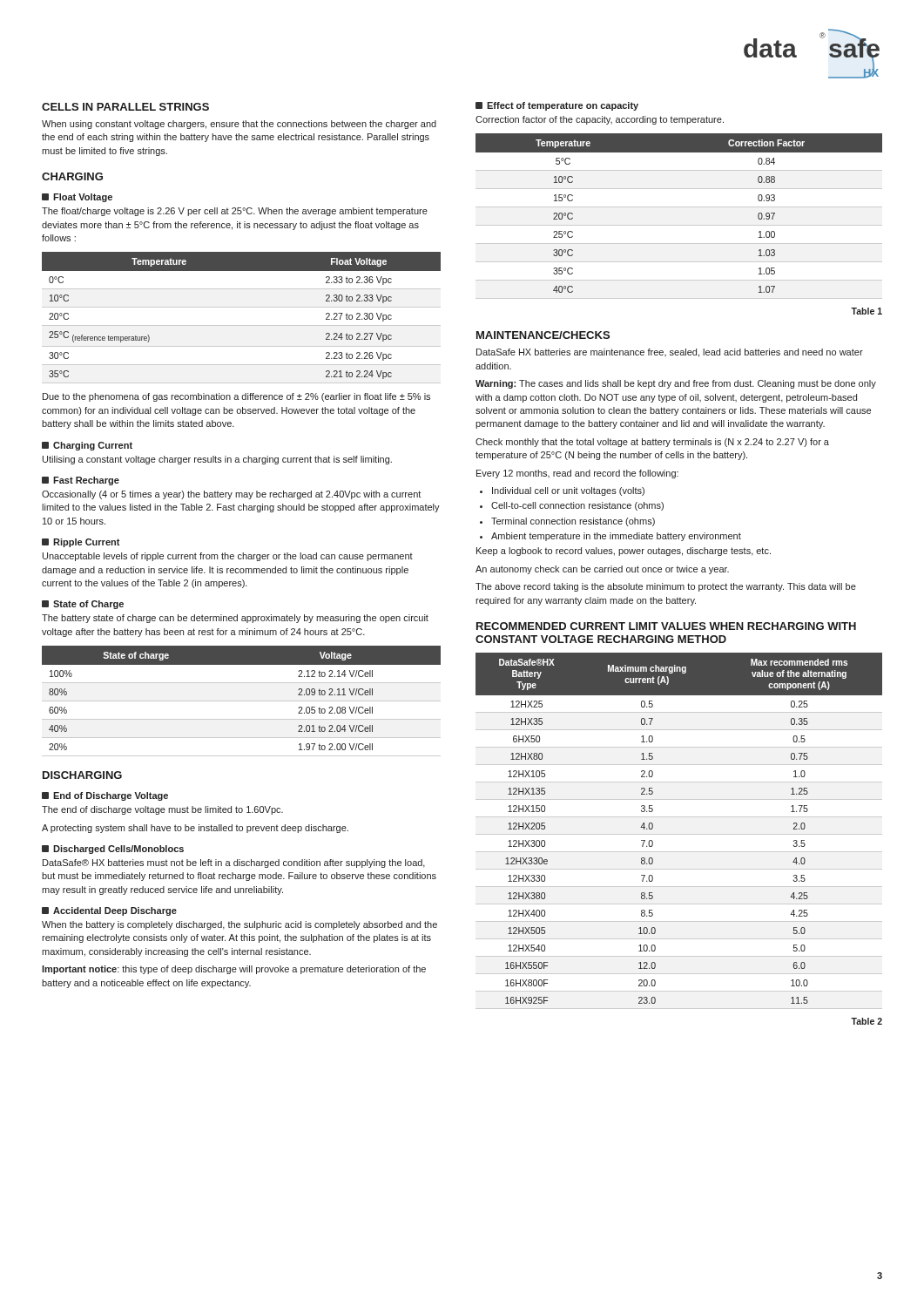Click on the text block containing "DataSafe® HX batteries must not be"
Screen dimensions: 1307x924
(x=241, y=877)
